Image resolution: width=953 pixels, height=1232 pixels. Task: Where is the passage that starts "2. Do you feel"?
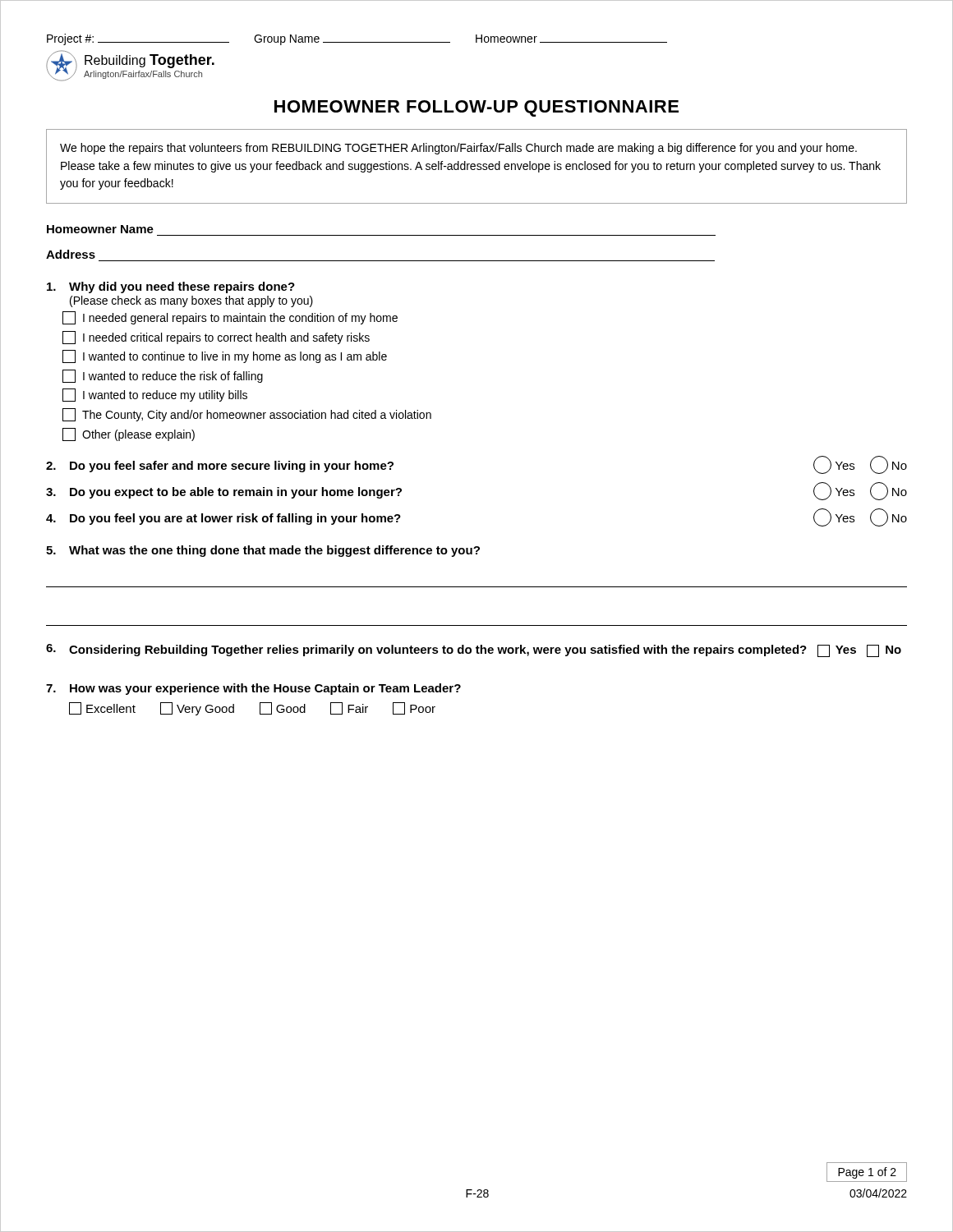coord(189,464)
